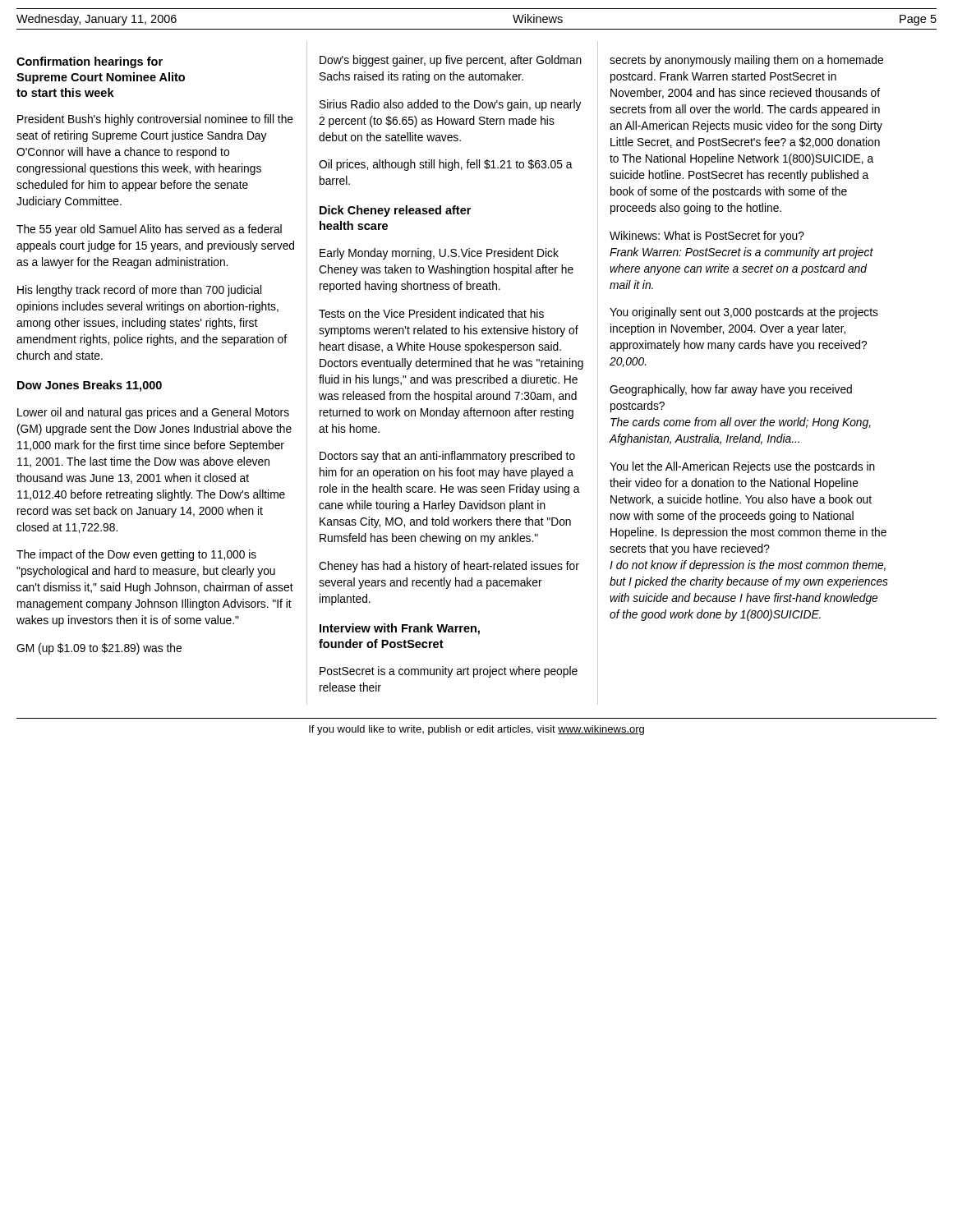Point to "Dow Jones Breaks 11,000"
The width and height of the screenshot is (953, 1232).
156,385
